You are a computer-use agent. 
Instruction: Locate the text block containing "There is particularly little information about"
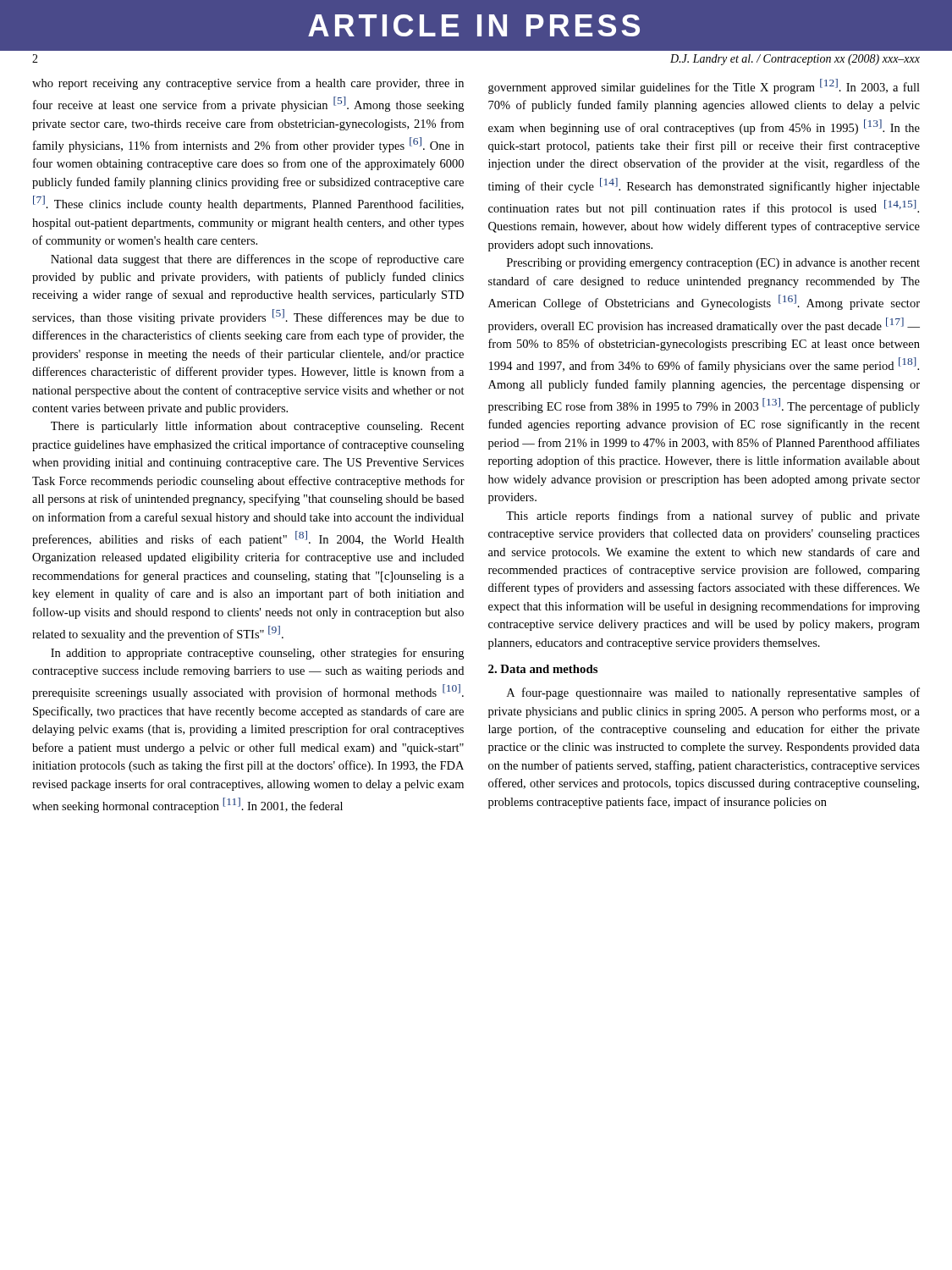coord(248,530)
